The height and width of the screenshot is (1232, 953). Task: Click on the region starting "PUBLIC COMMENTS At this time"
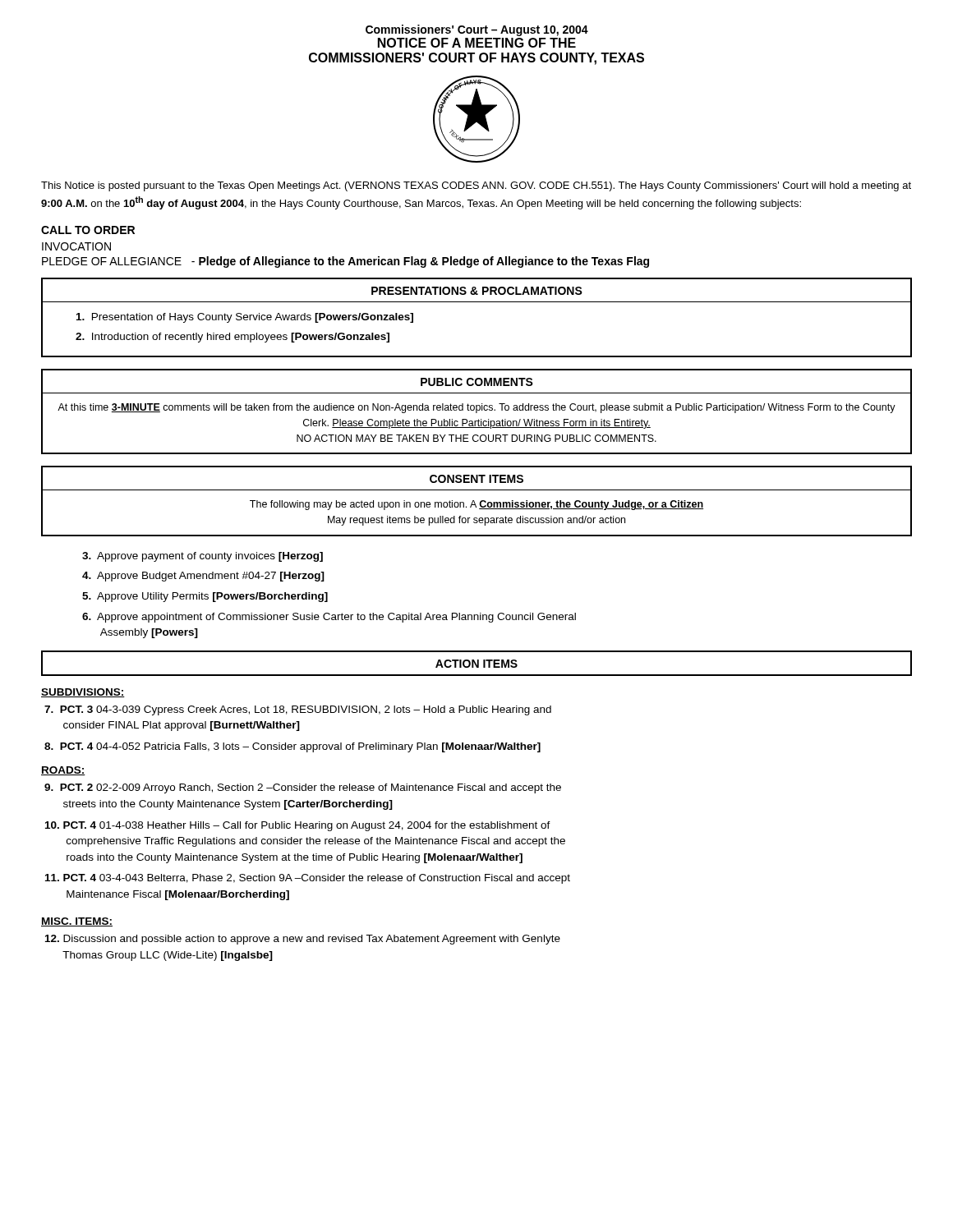click(x=476, y=412)
